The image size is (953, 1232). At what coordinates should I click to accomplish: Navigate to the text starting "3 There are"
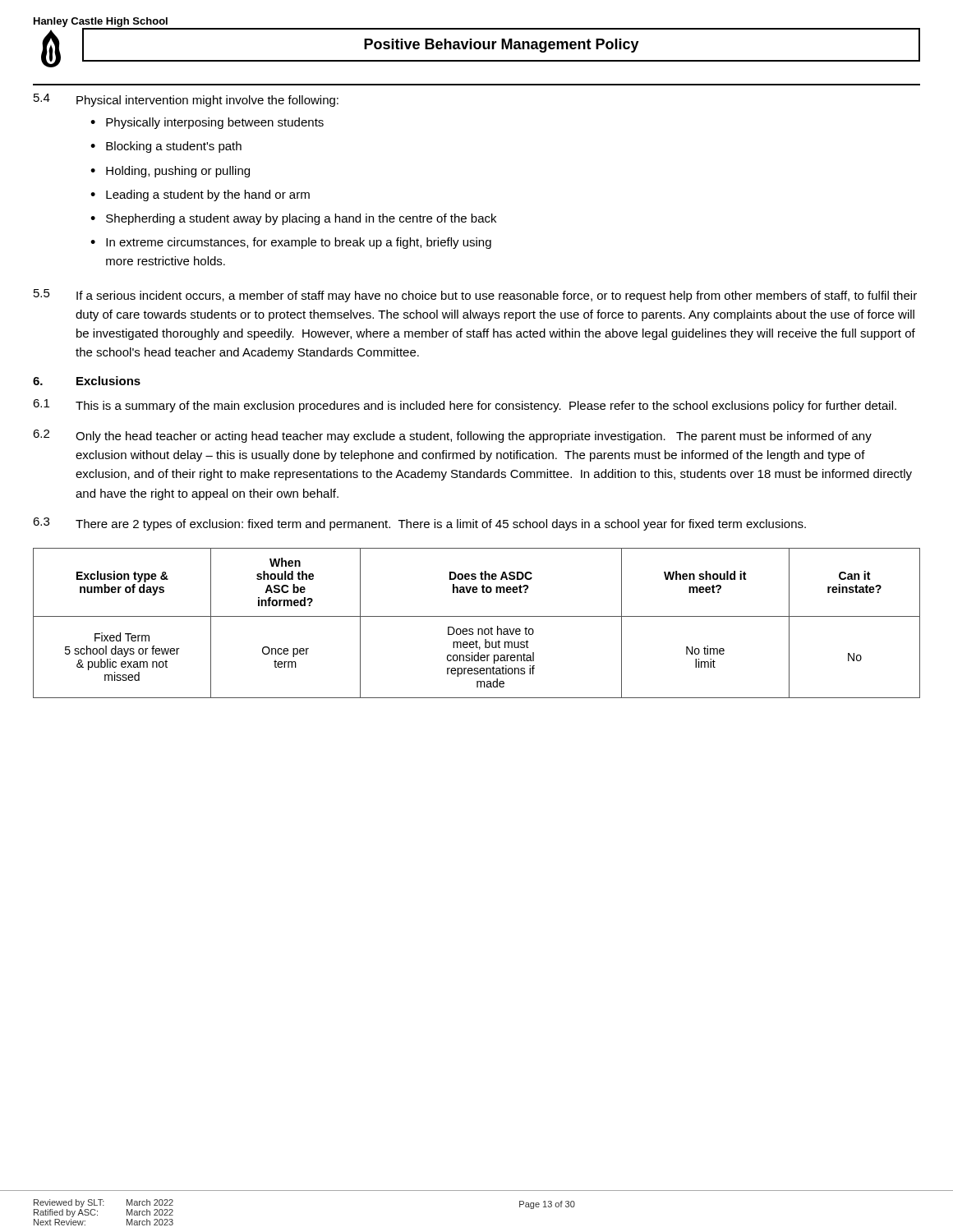coord(476,524)
